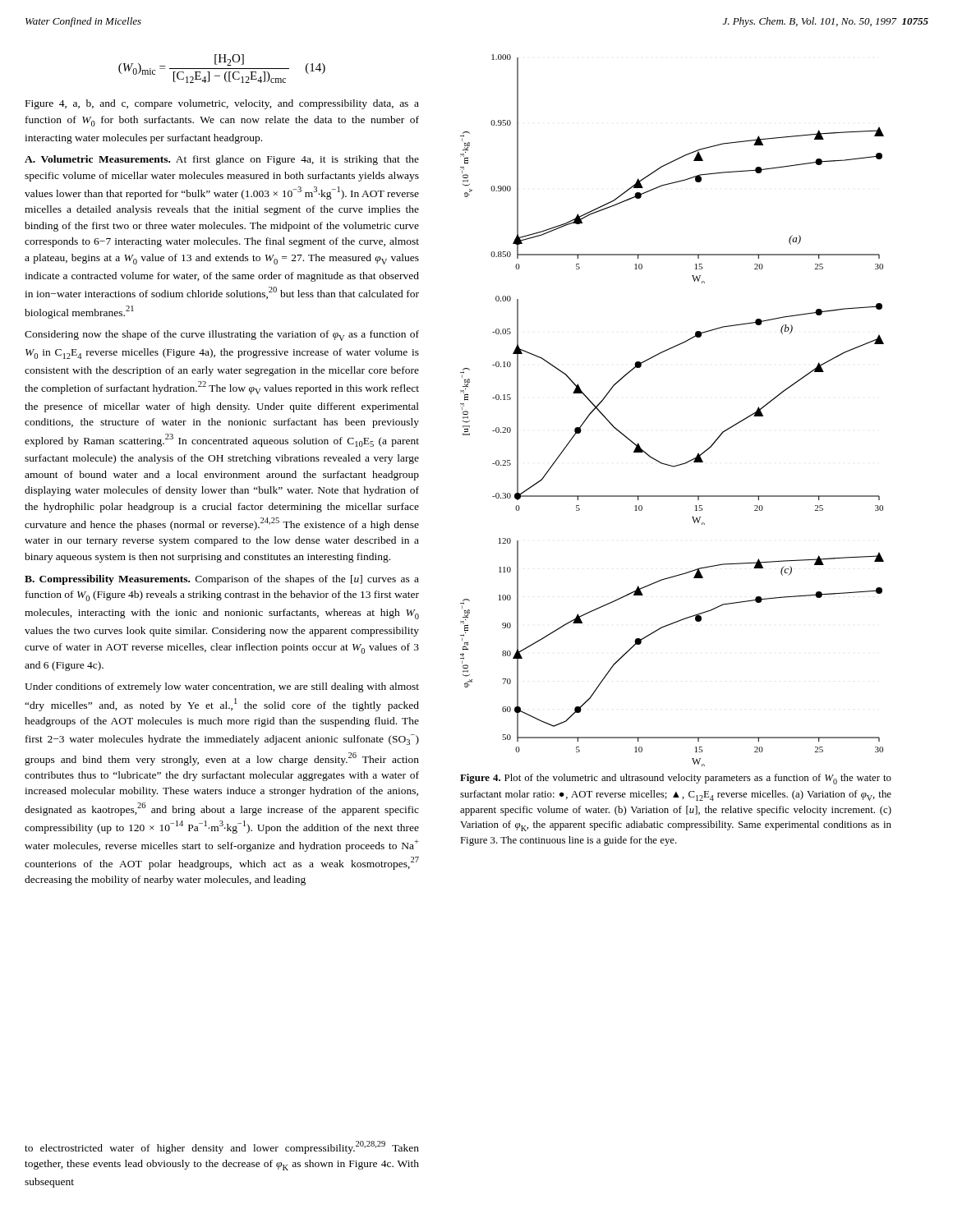Point to the text starting "to electrostricted water"
Image resolution: width=953 pixels, height=1232 pixels.
coord(222,1163)
